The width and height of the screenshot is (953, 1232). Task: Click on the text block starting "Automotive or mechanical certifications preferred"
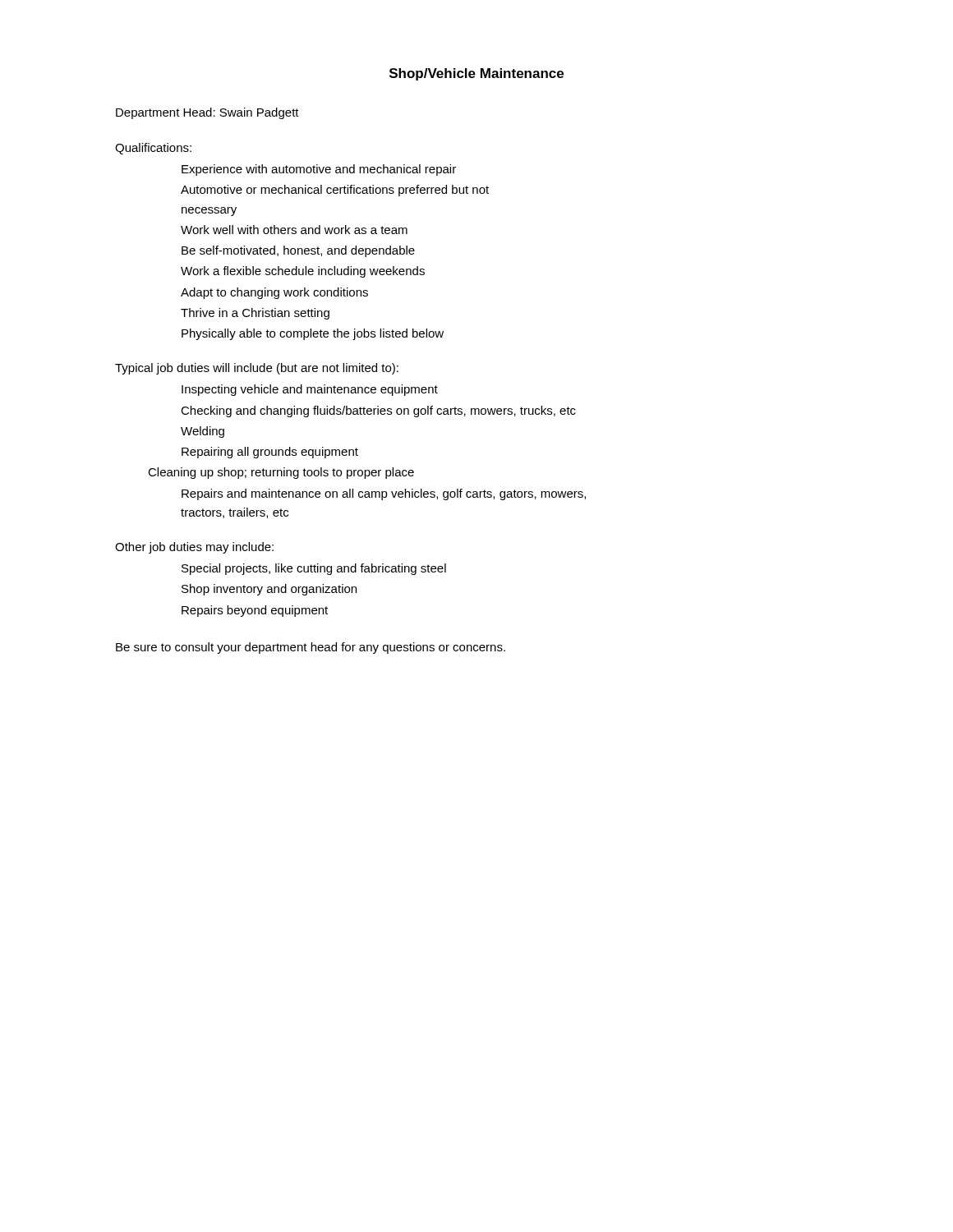point(335,199)
